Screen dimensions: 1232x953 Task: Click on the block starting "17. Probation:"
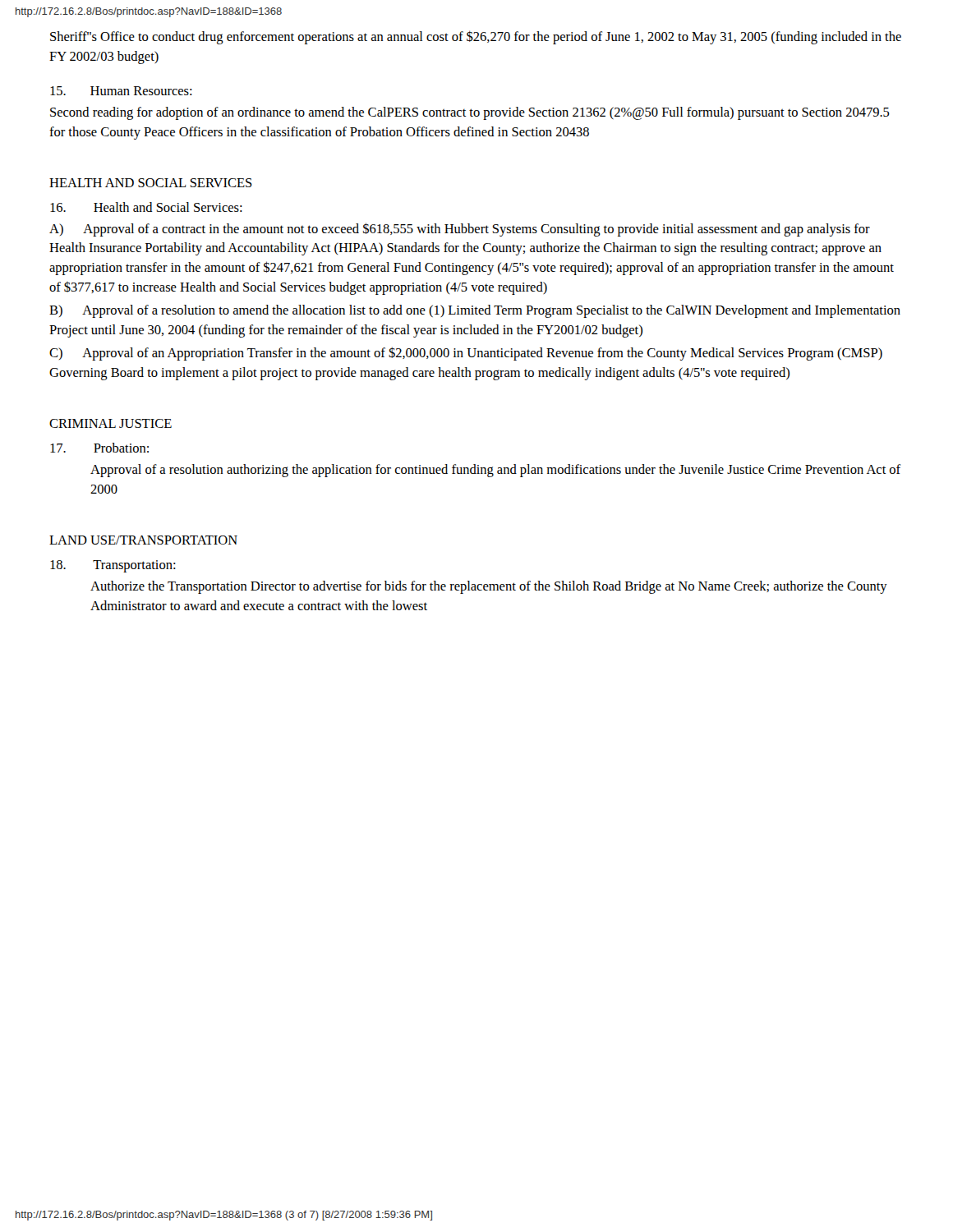100,448
